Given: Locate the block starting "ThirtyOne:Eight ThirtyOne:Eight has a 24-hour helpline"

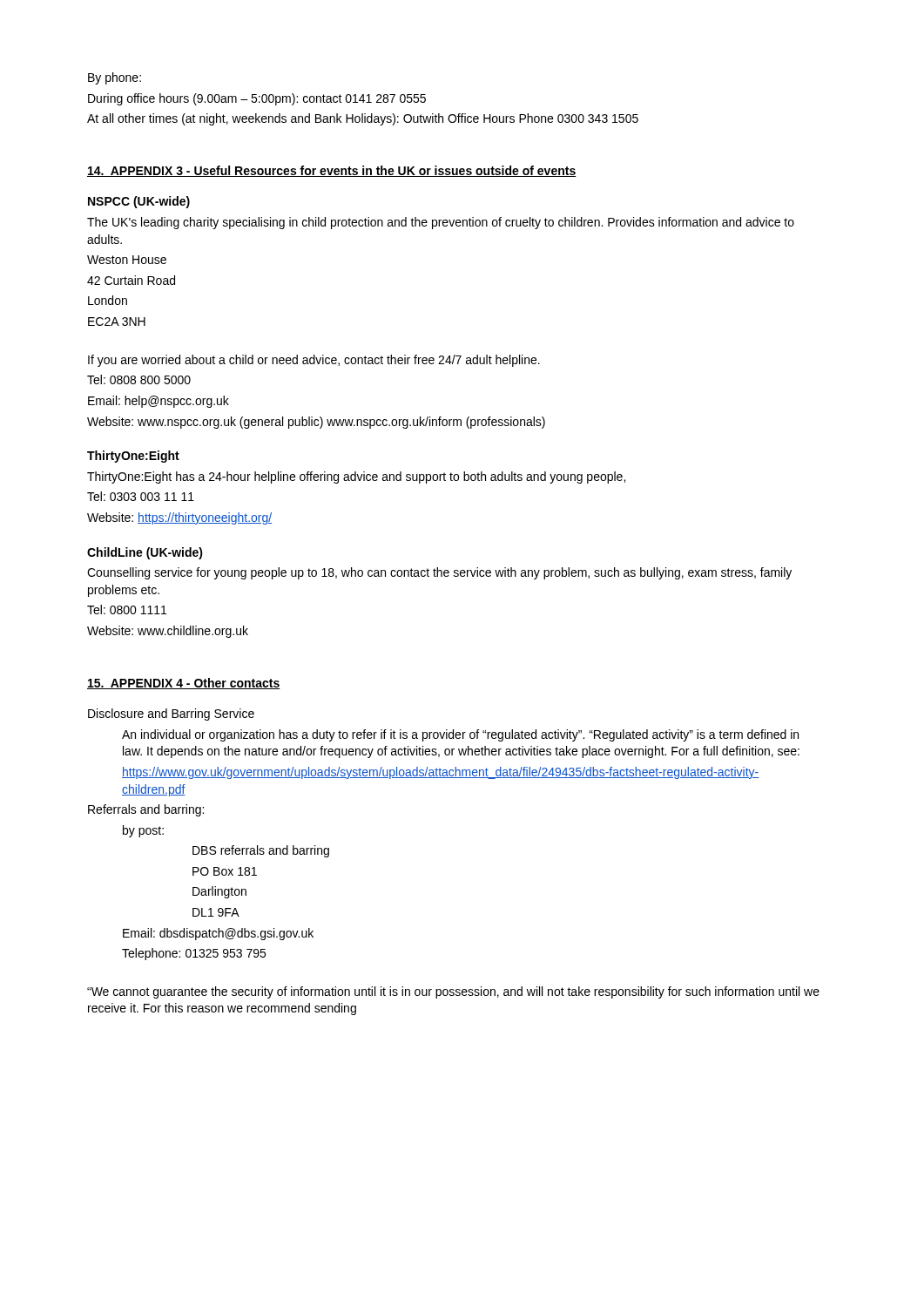Looking at the screenshot, I should pyautogui.click(x=453, y=487).
